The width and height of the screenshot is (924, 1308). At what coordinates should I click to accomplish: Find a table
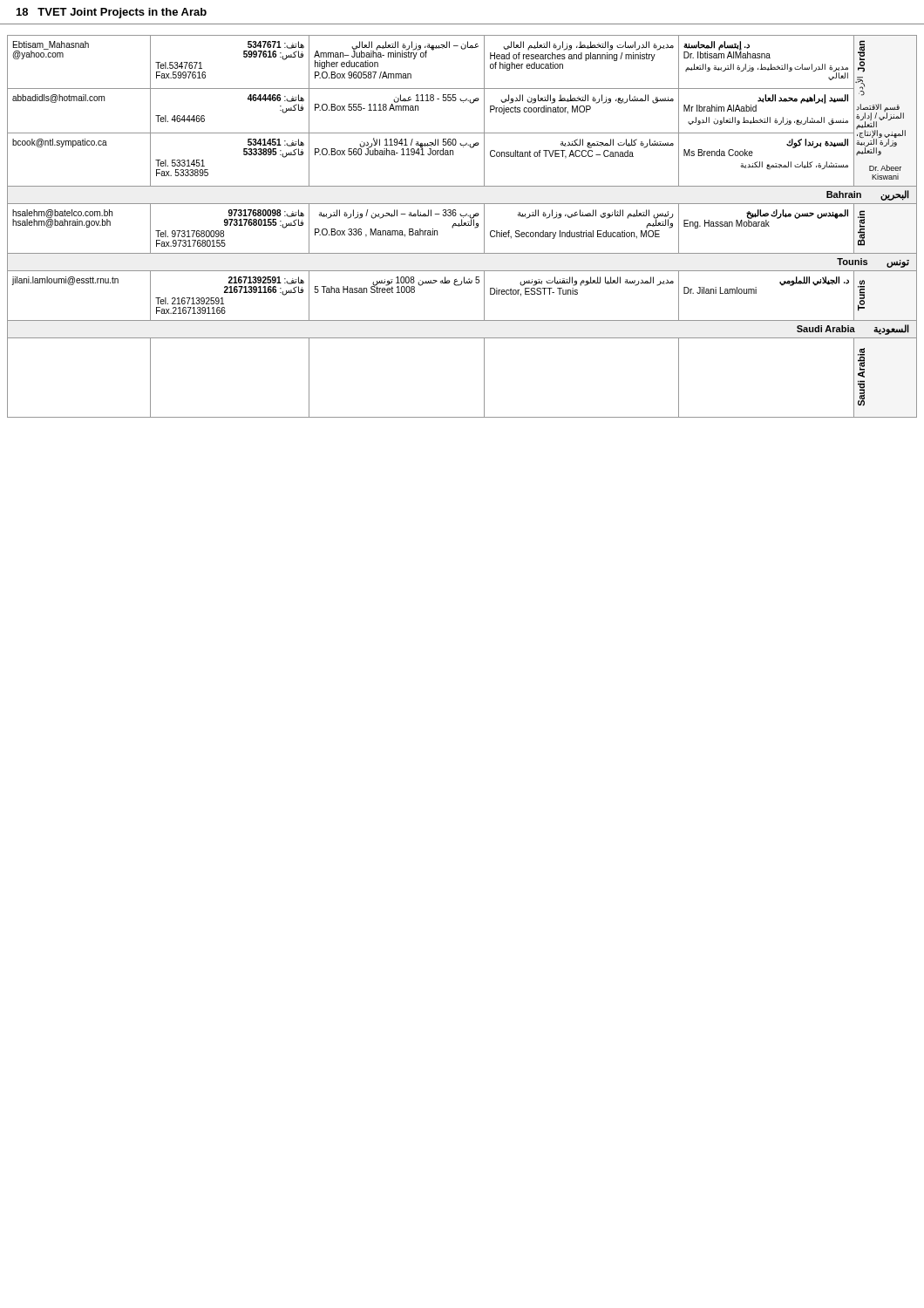(462, 226)
